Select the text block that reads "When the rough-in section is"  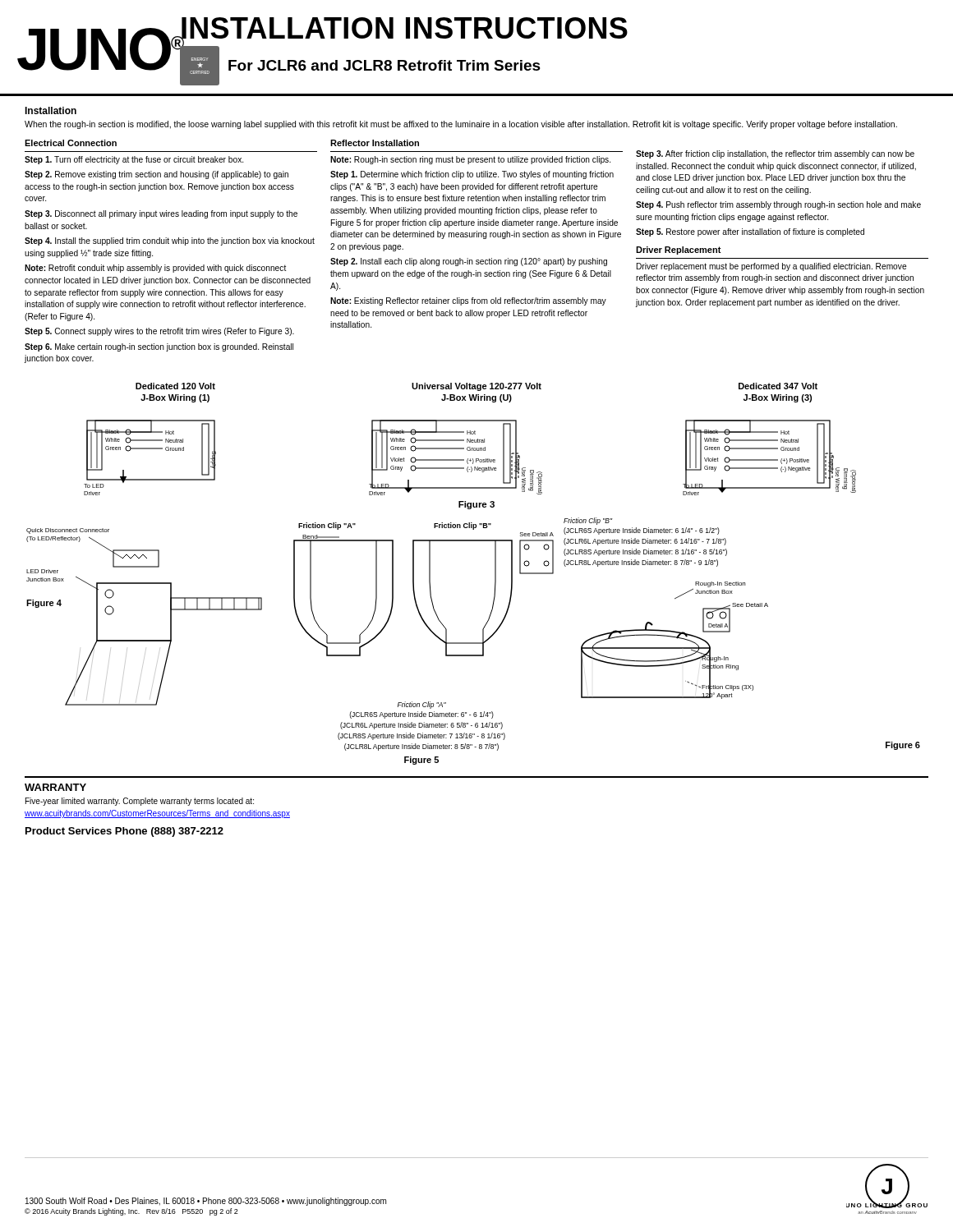pos(461,124)
